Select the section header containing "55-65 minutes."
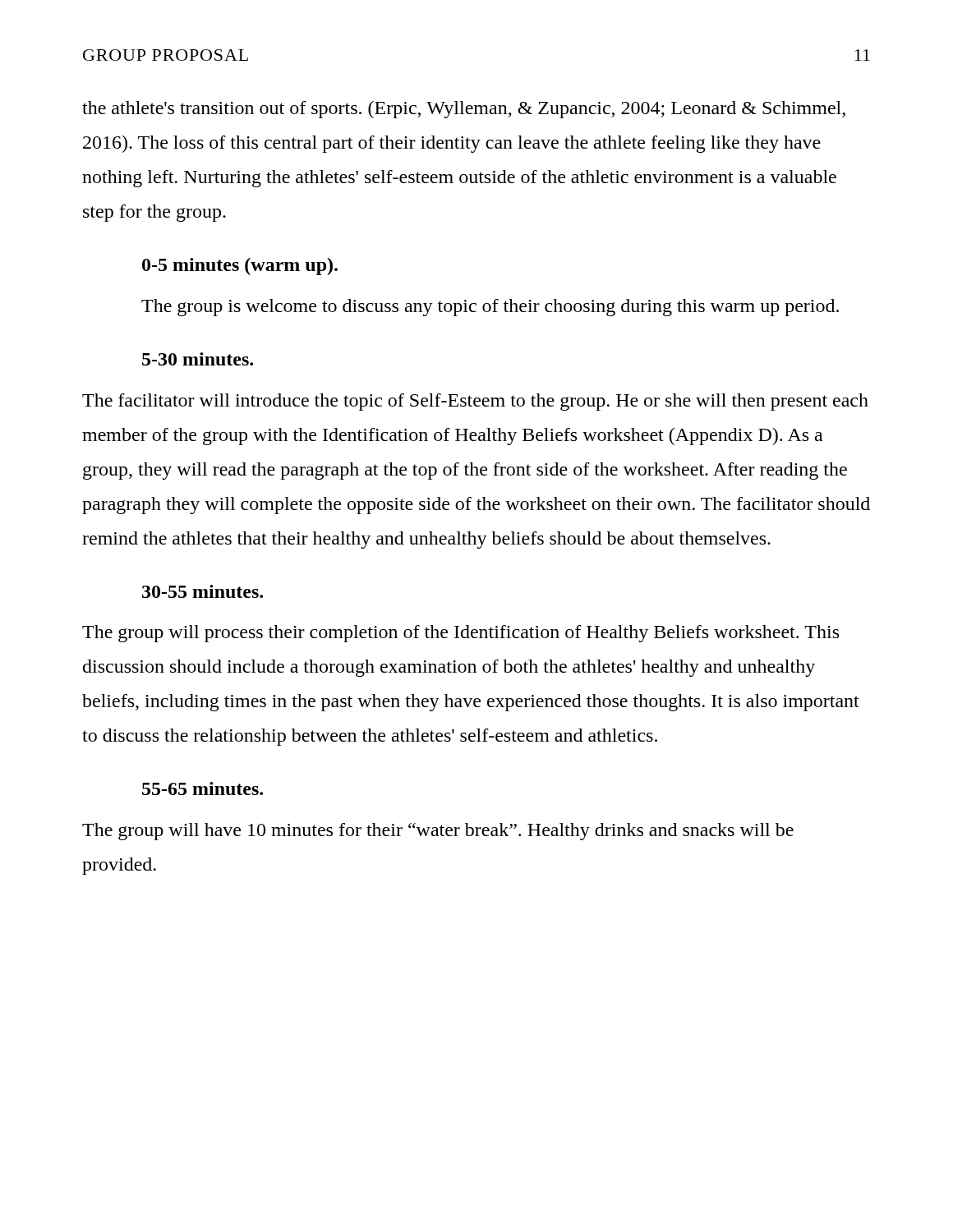 [203, 789]
